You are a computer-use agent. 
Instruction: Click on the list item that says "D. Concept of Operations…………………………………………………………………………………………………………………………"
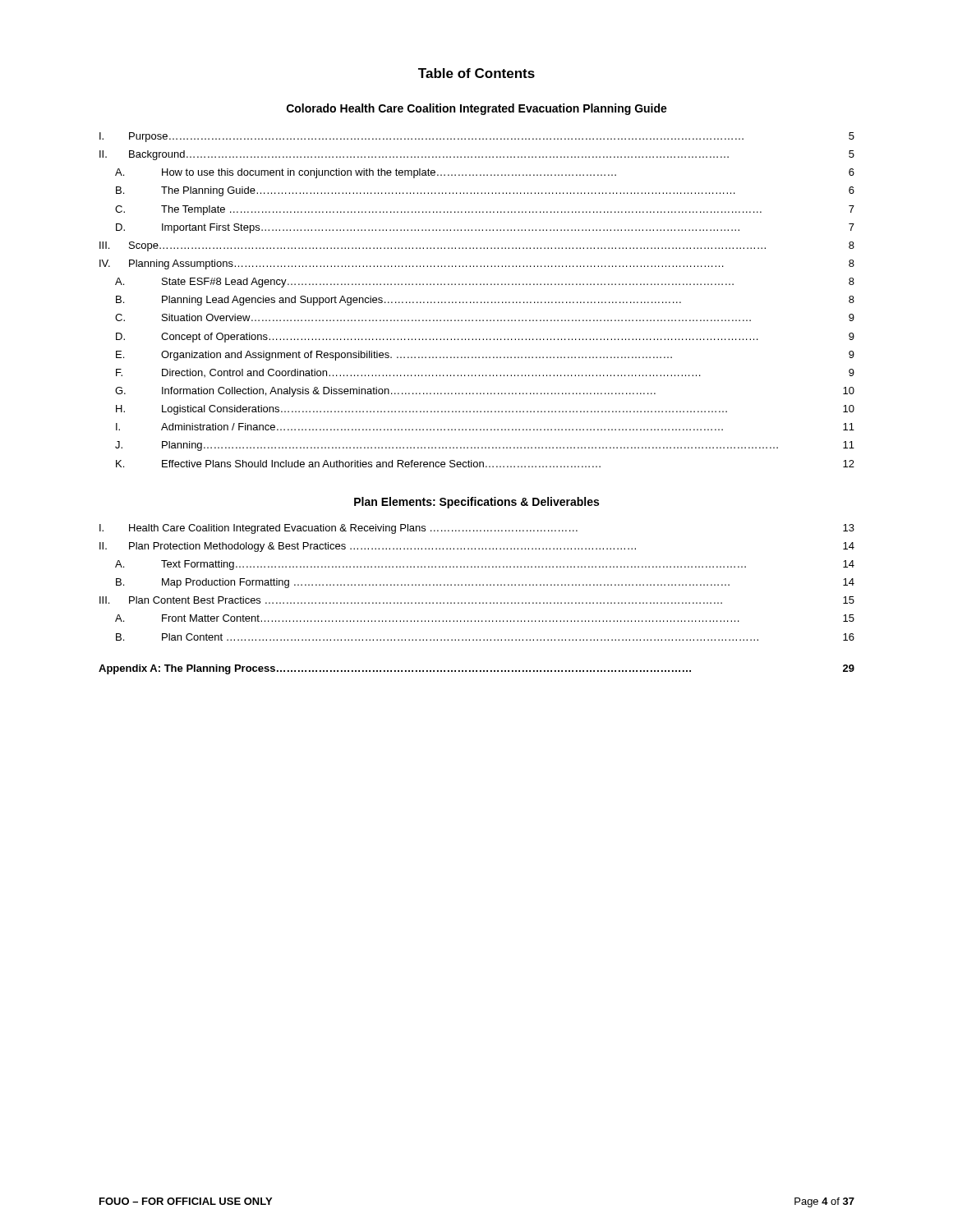(x=476, y=336)
